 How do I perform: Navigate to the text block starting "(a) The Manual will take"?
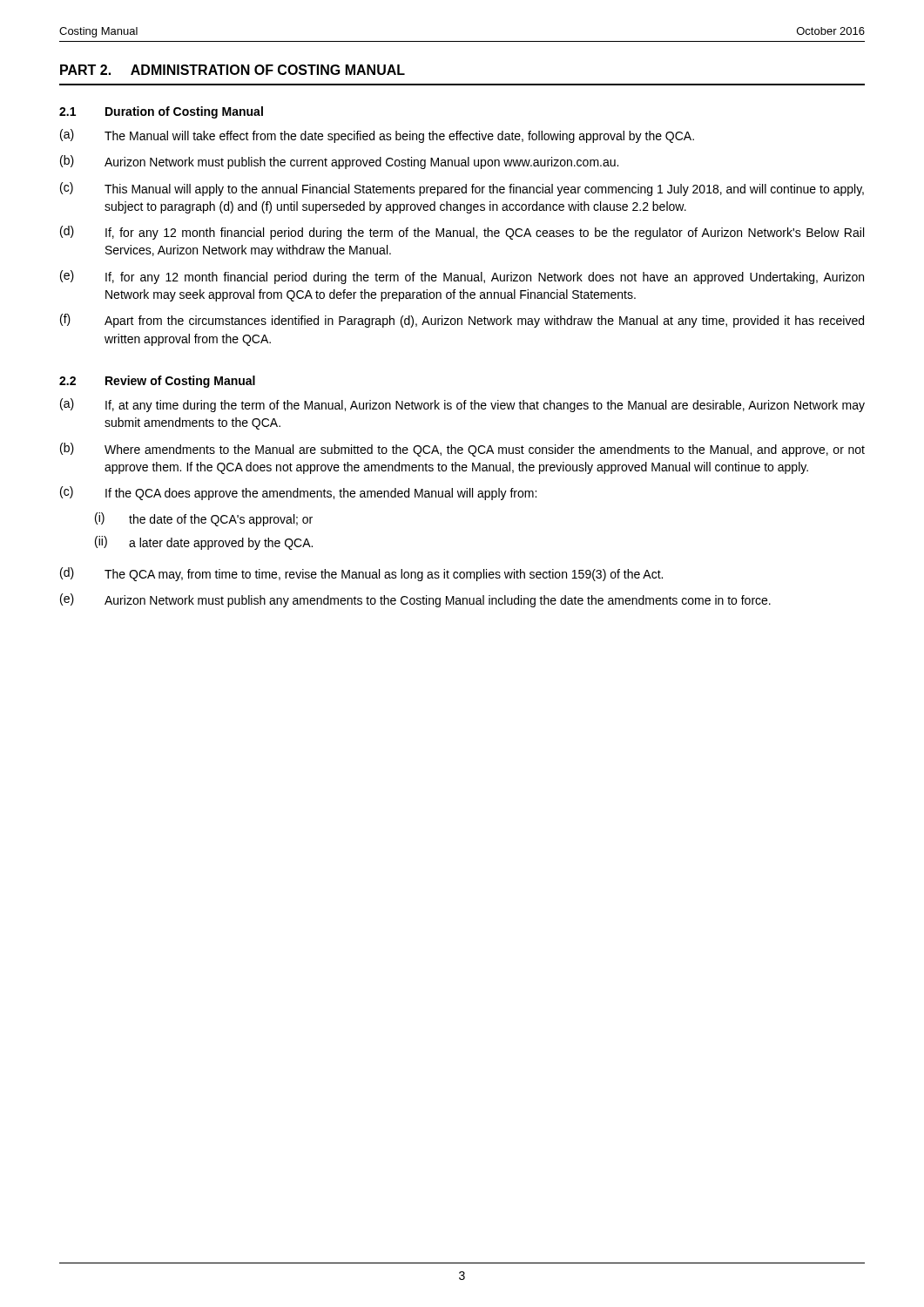pyautogui.click(x=462, y=136)
